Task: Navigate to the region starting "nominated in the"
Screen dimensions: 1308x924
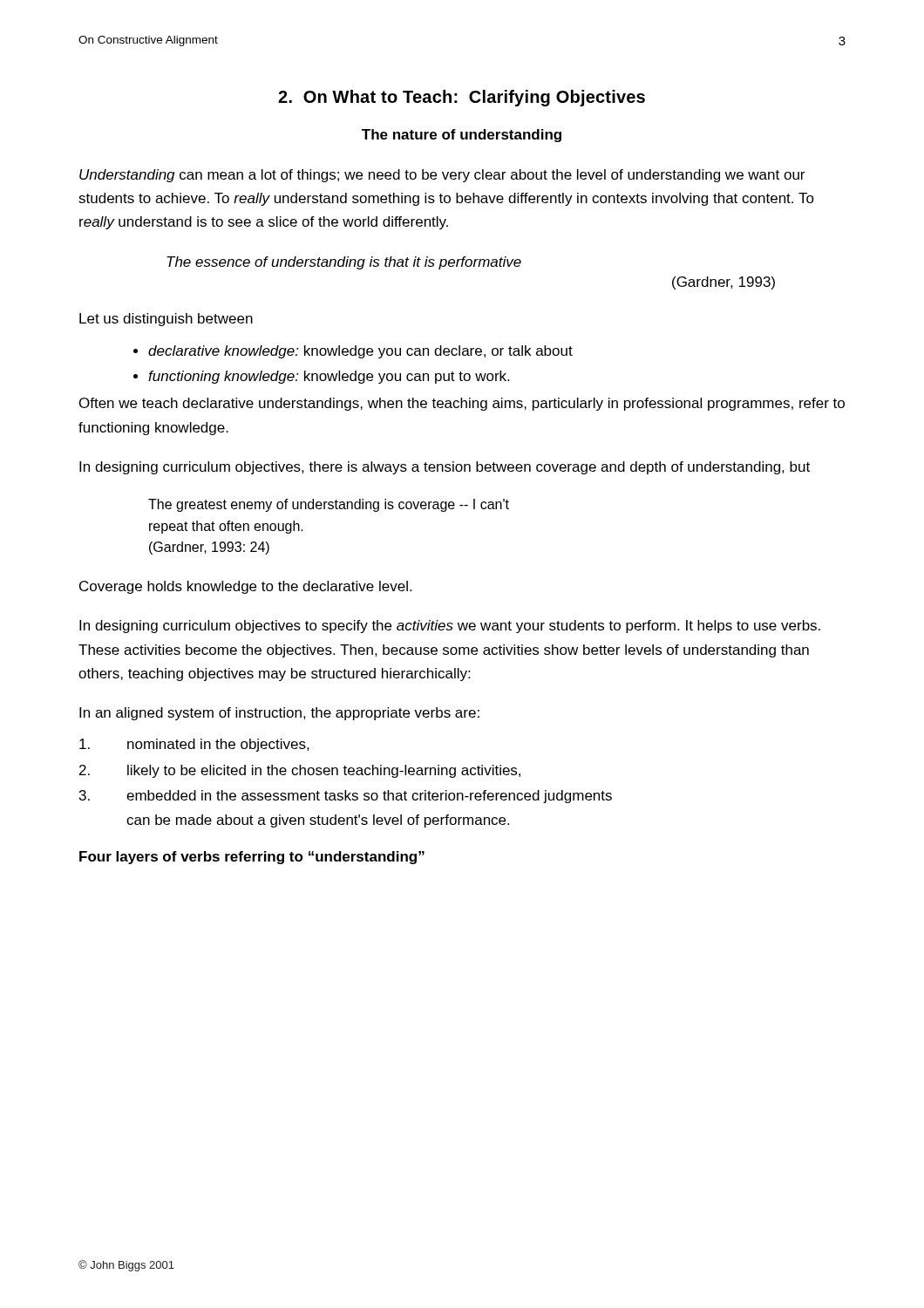Action: (194, 745)
